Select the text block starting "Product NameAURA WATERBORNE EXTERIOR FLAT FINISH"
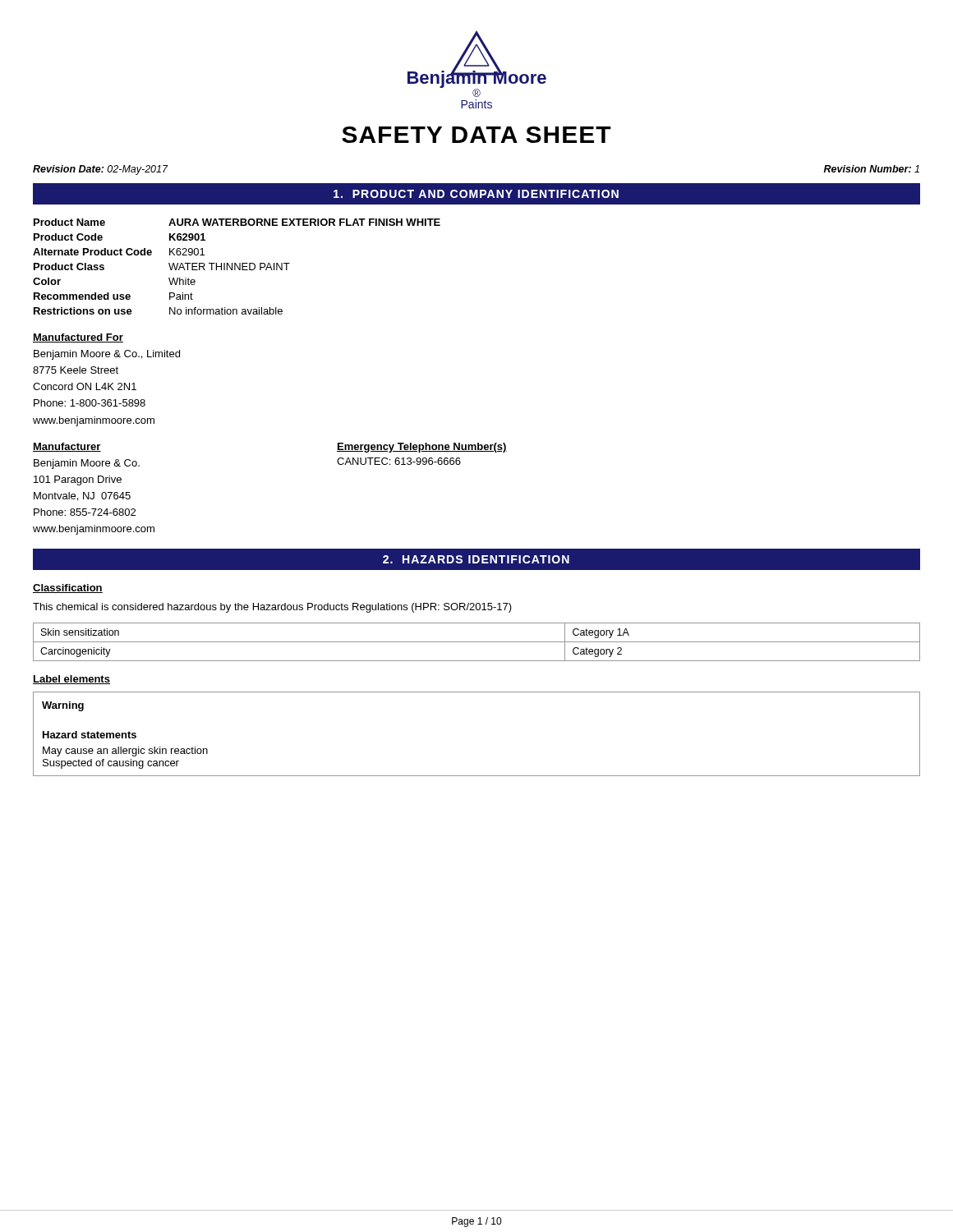Image resolution: width=953 pixels, height=1232 pixels. [x=251, y=266]
